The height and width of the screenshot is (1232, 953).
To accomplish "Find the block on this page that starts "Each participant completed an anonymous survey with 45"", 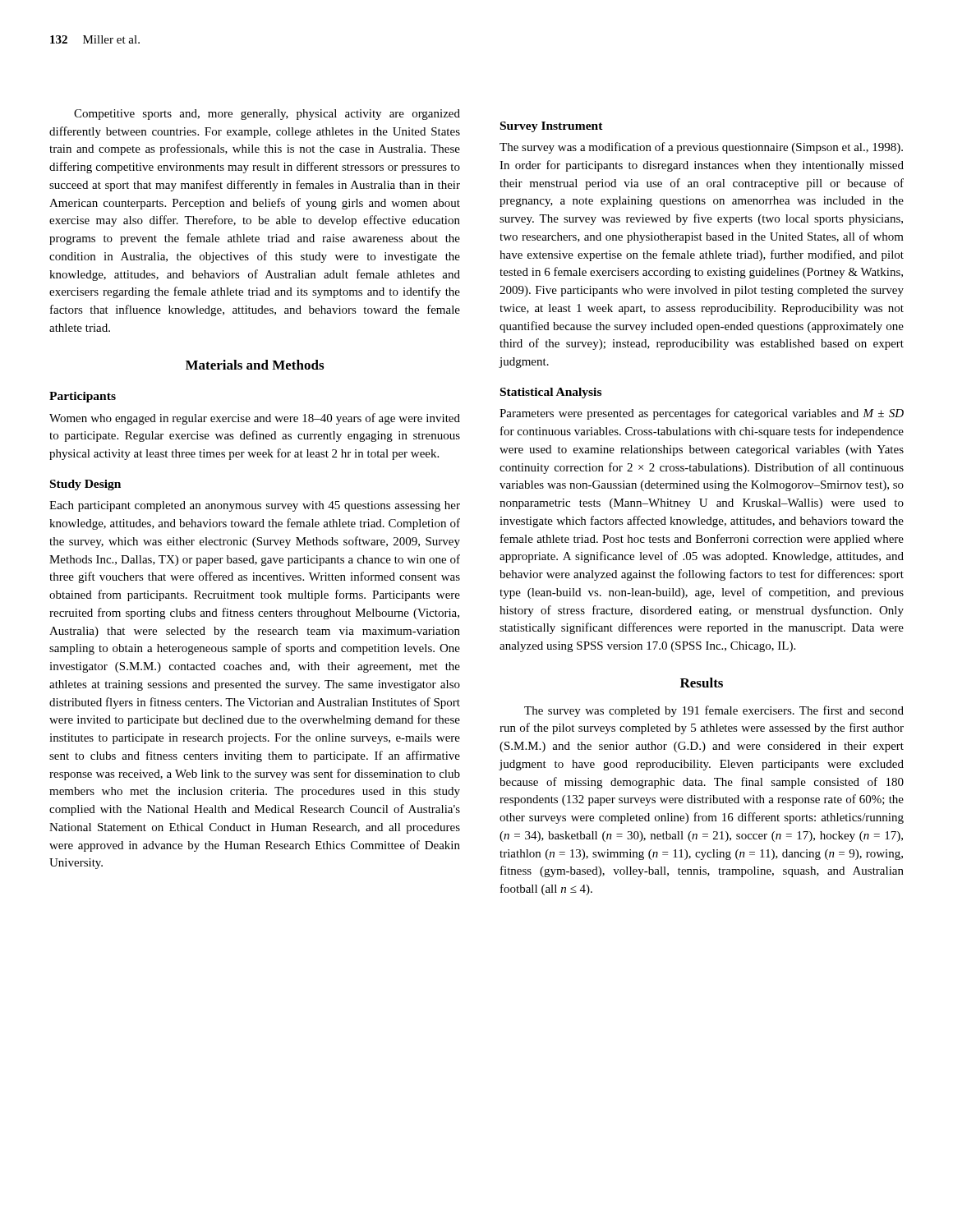I will tap(255, 684).
